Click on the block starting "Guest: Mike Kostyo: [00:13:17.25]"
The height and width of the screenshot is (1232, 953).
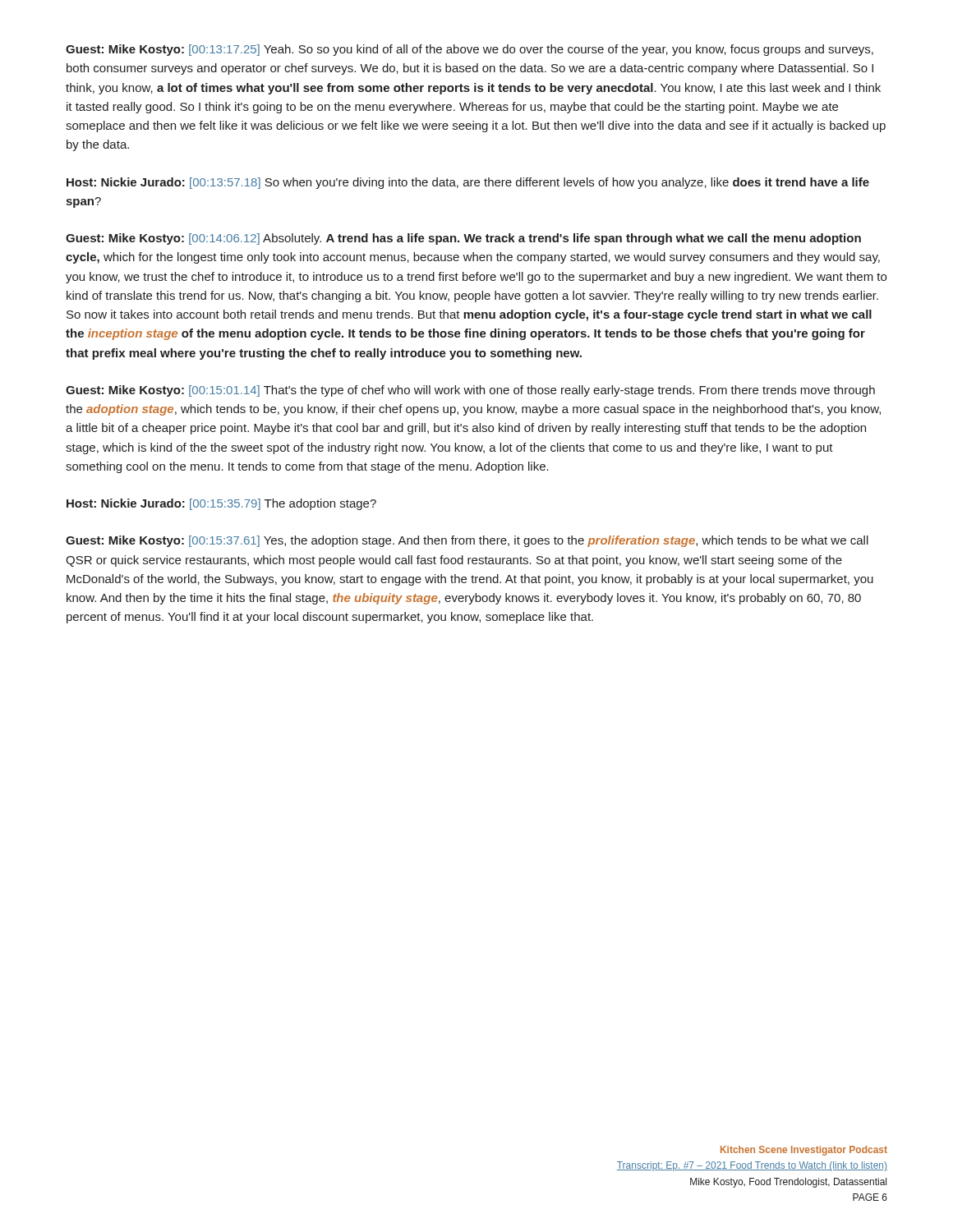point(476,97)
